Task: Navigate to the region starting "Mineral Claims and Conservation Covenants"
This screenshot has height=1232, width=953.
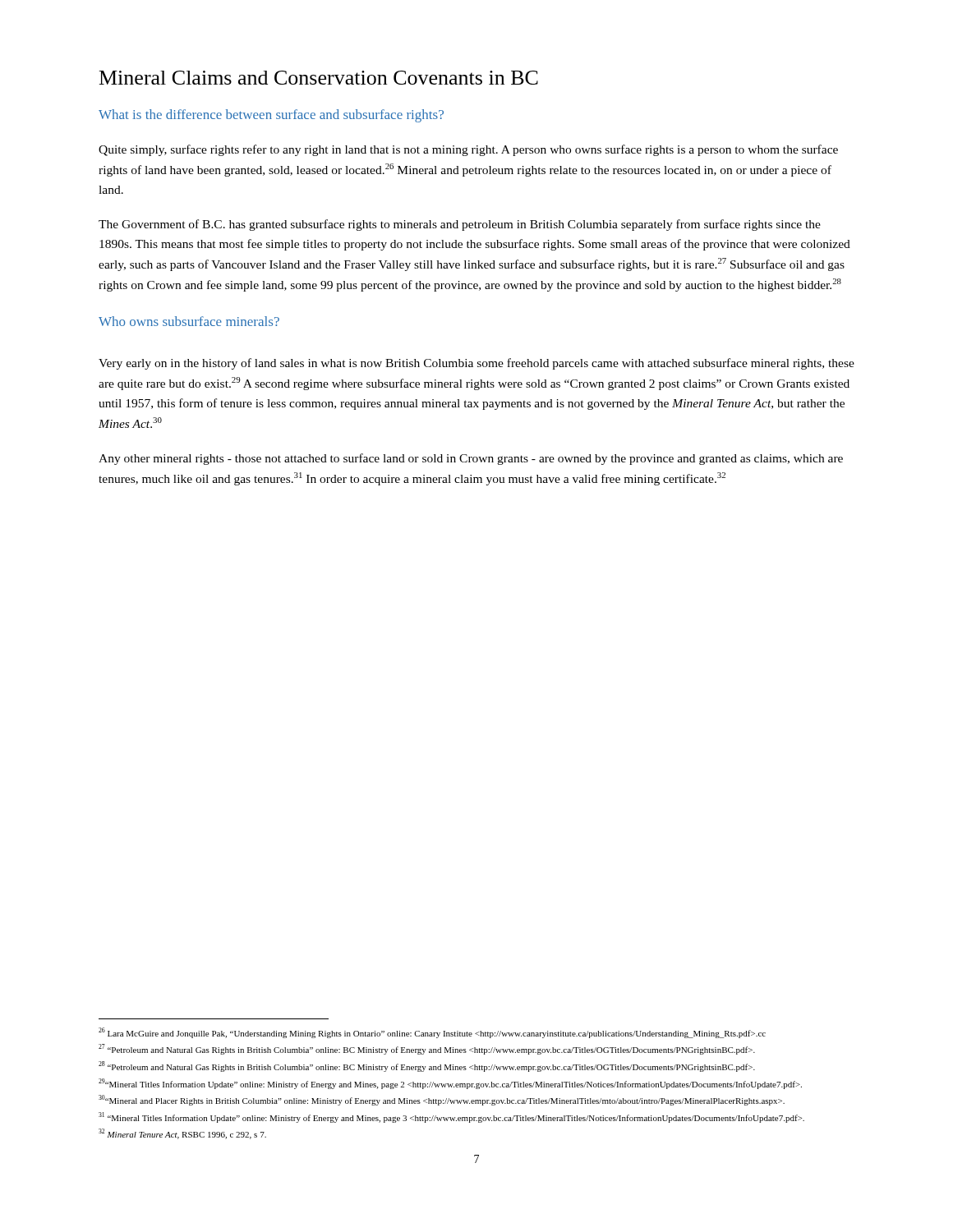Action: click(x=319, y=78)
